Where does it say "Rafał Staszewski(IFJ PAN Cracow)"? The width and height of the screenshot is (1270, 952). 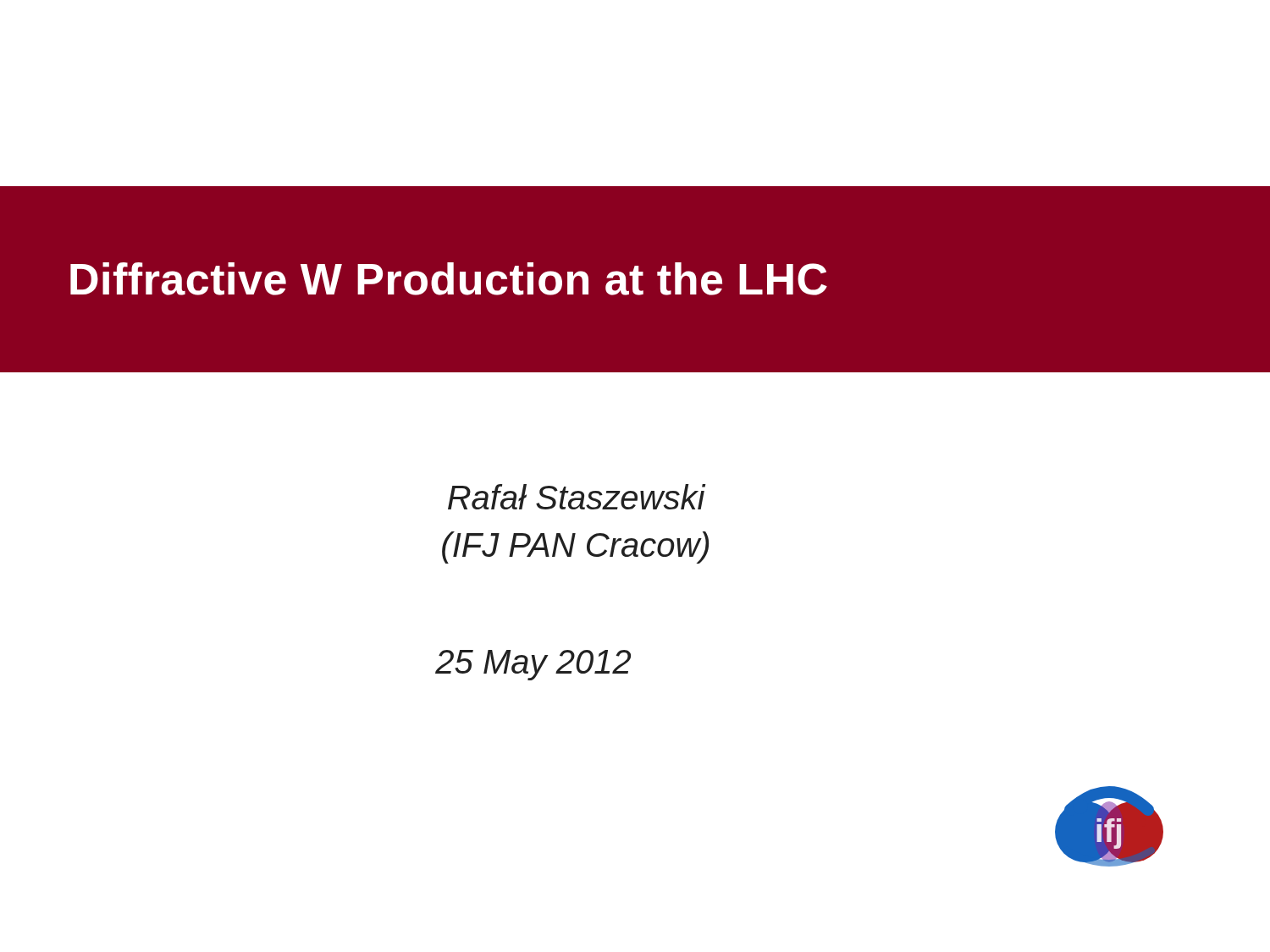point(576,521)
